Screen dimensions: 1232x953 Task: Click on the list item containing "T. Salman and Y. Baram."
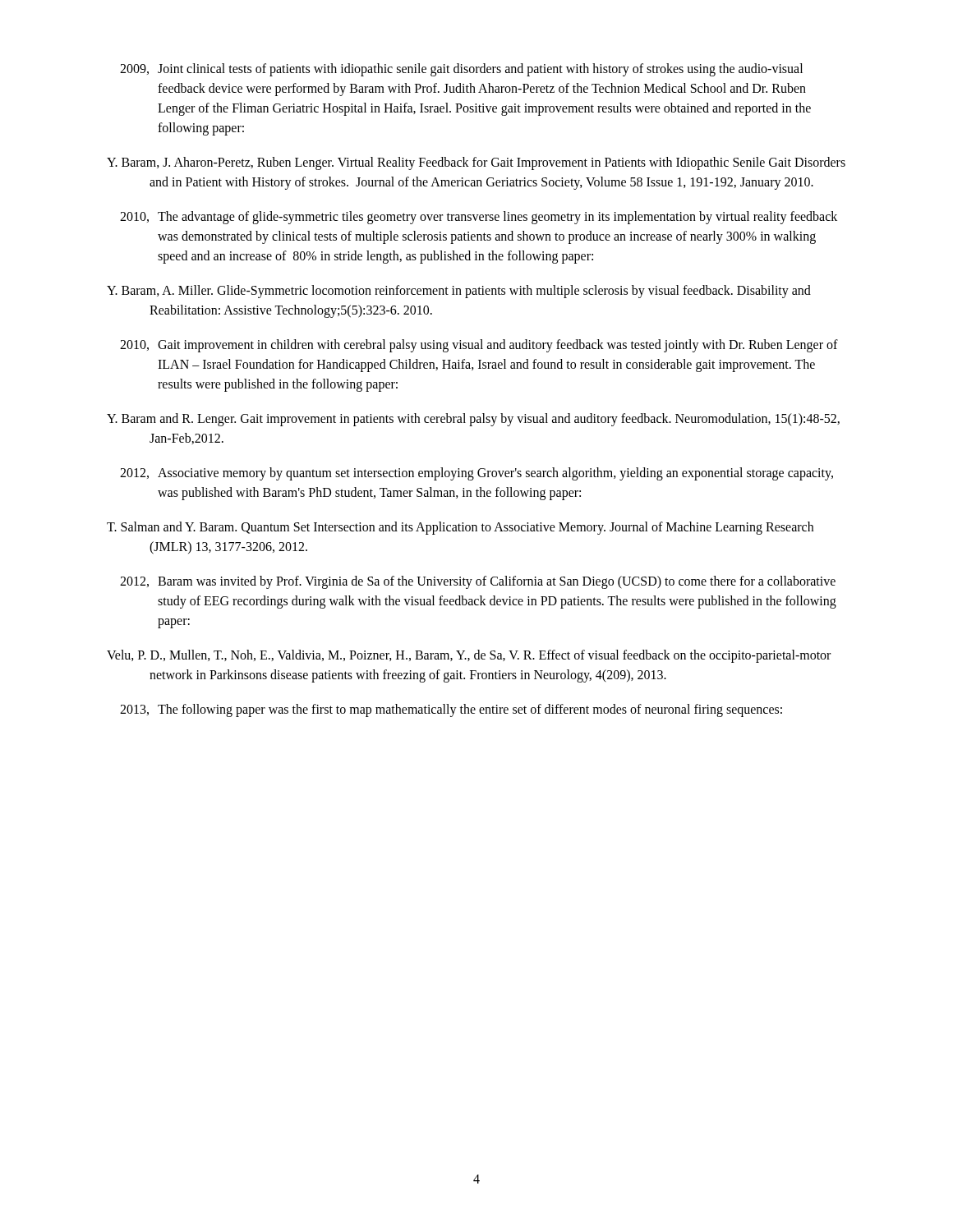click(x=460, y=537)
